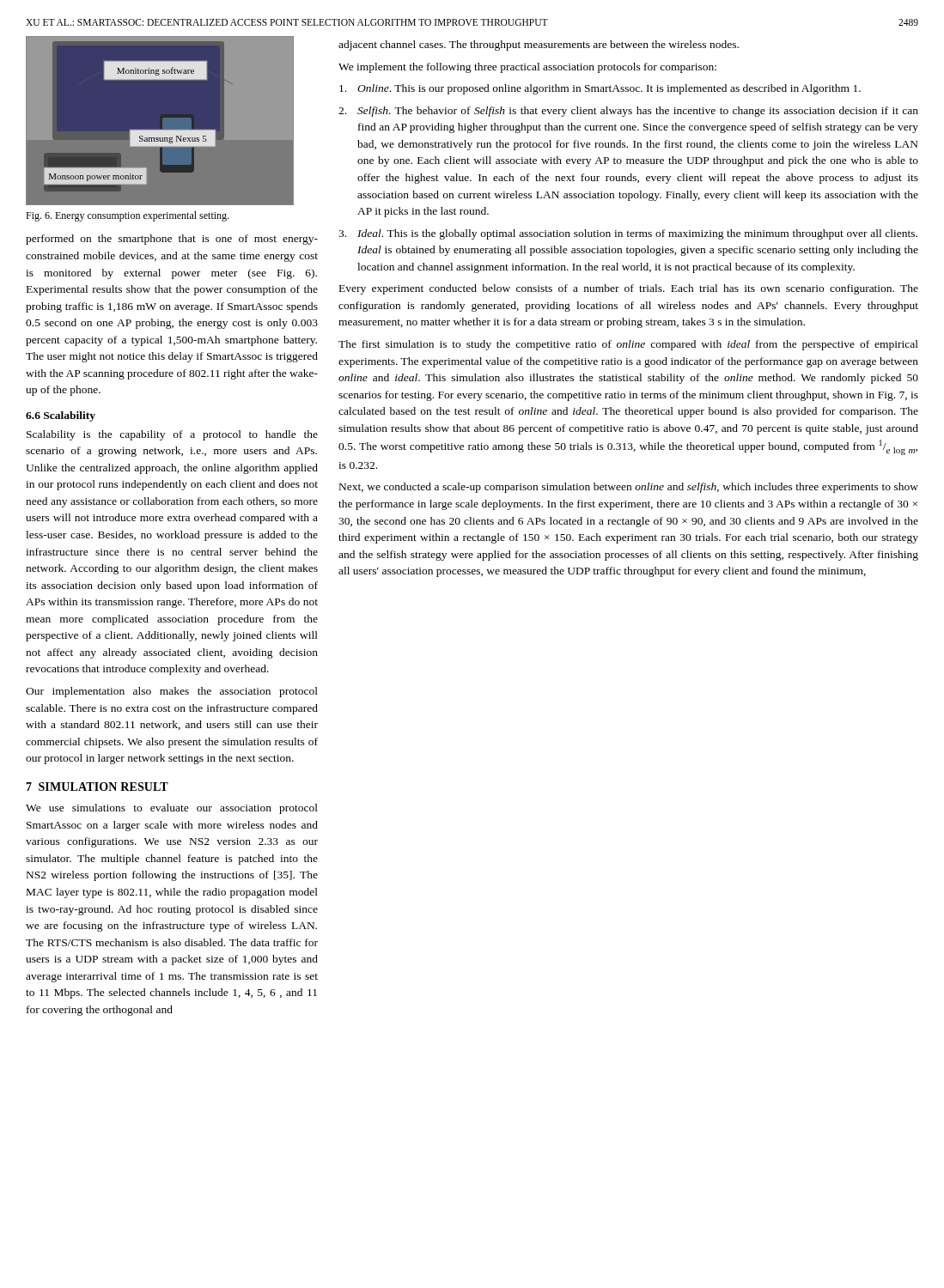Find the block on this page that starts "performed on the"

coord(172,314)
